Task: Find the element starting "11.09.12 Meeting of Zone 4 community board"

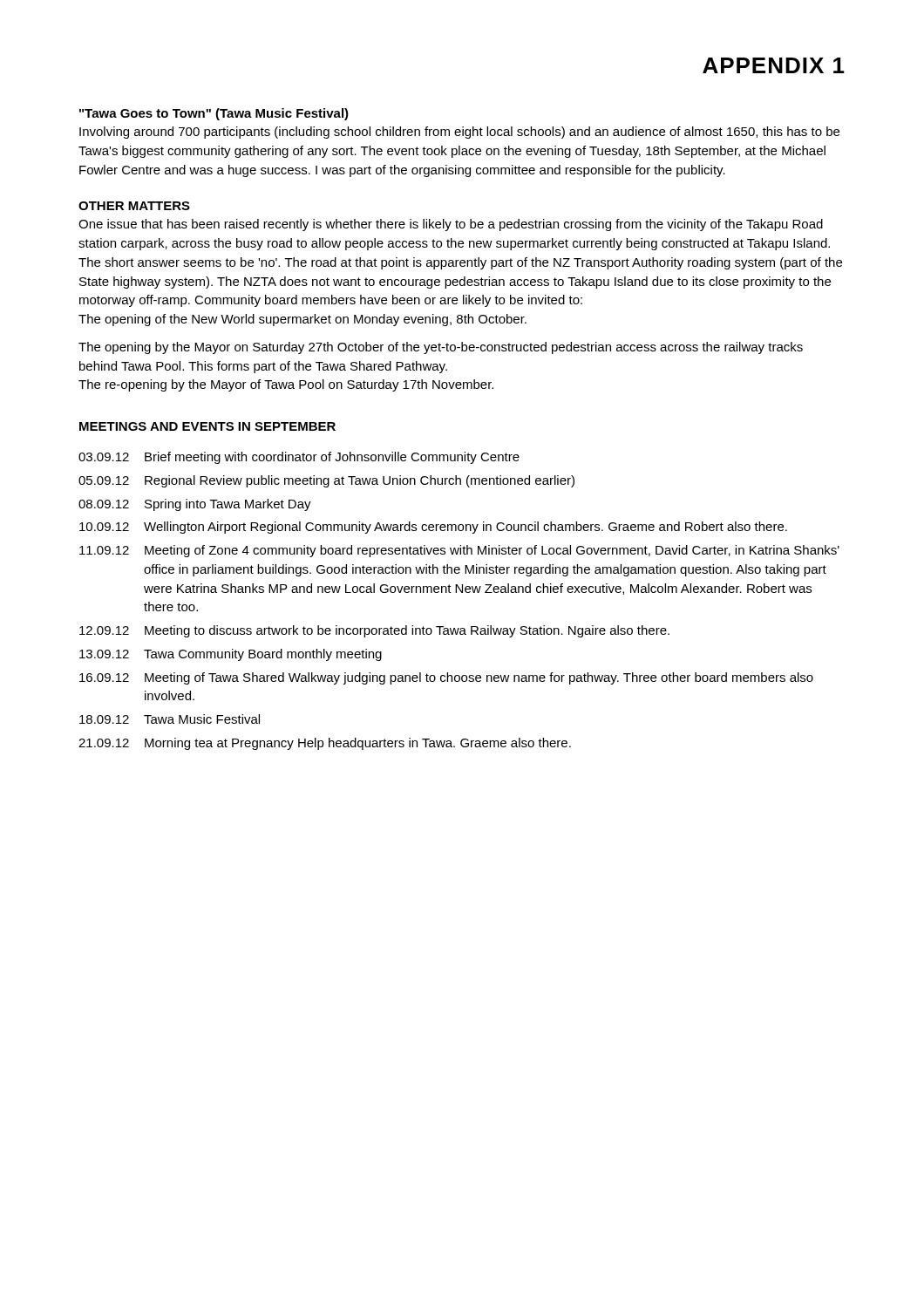Action: coord(462,579)
